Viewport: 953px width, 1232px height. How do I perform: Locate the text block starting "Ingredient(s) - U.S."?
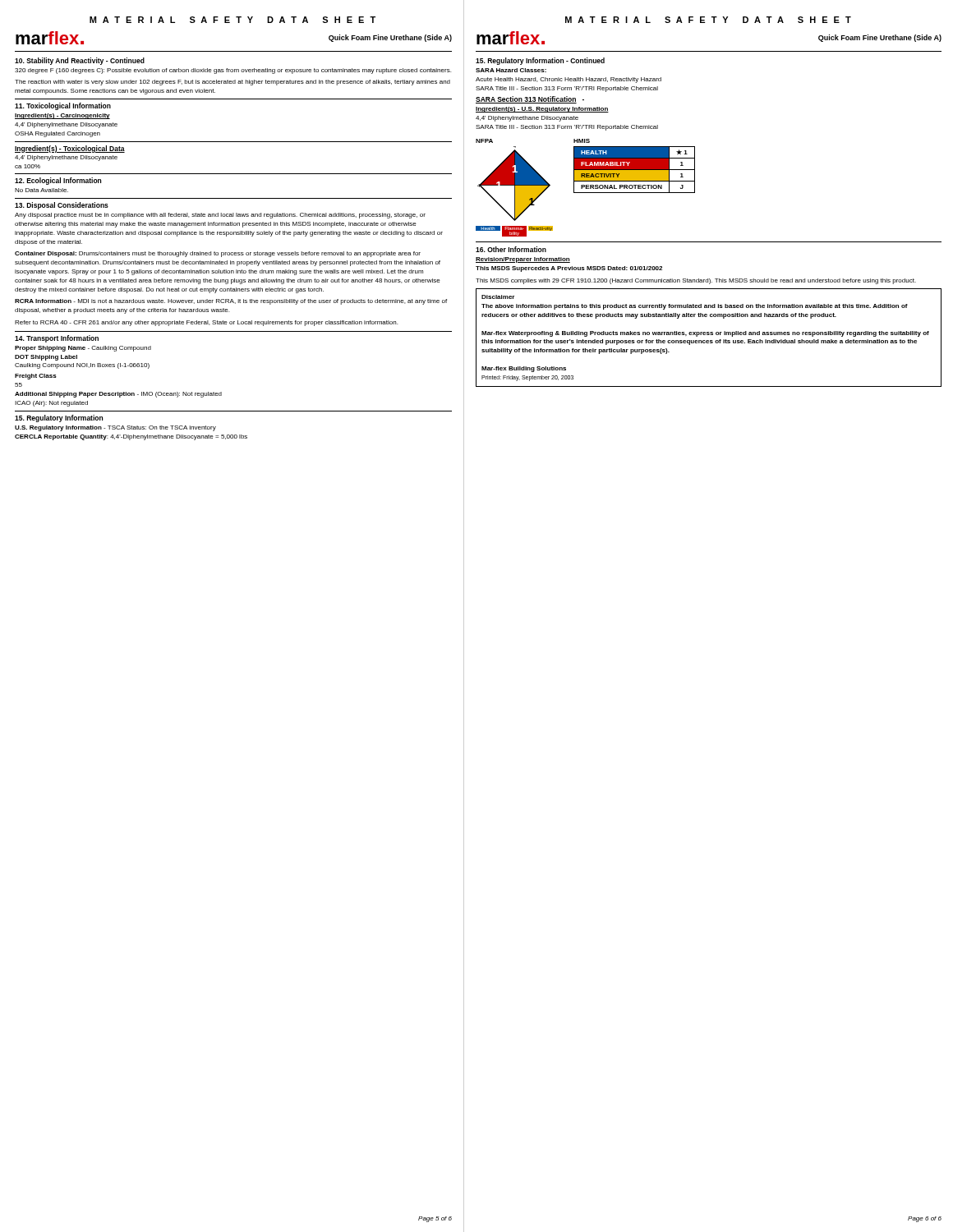(567, 118)
